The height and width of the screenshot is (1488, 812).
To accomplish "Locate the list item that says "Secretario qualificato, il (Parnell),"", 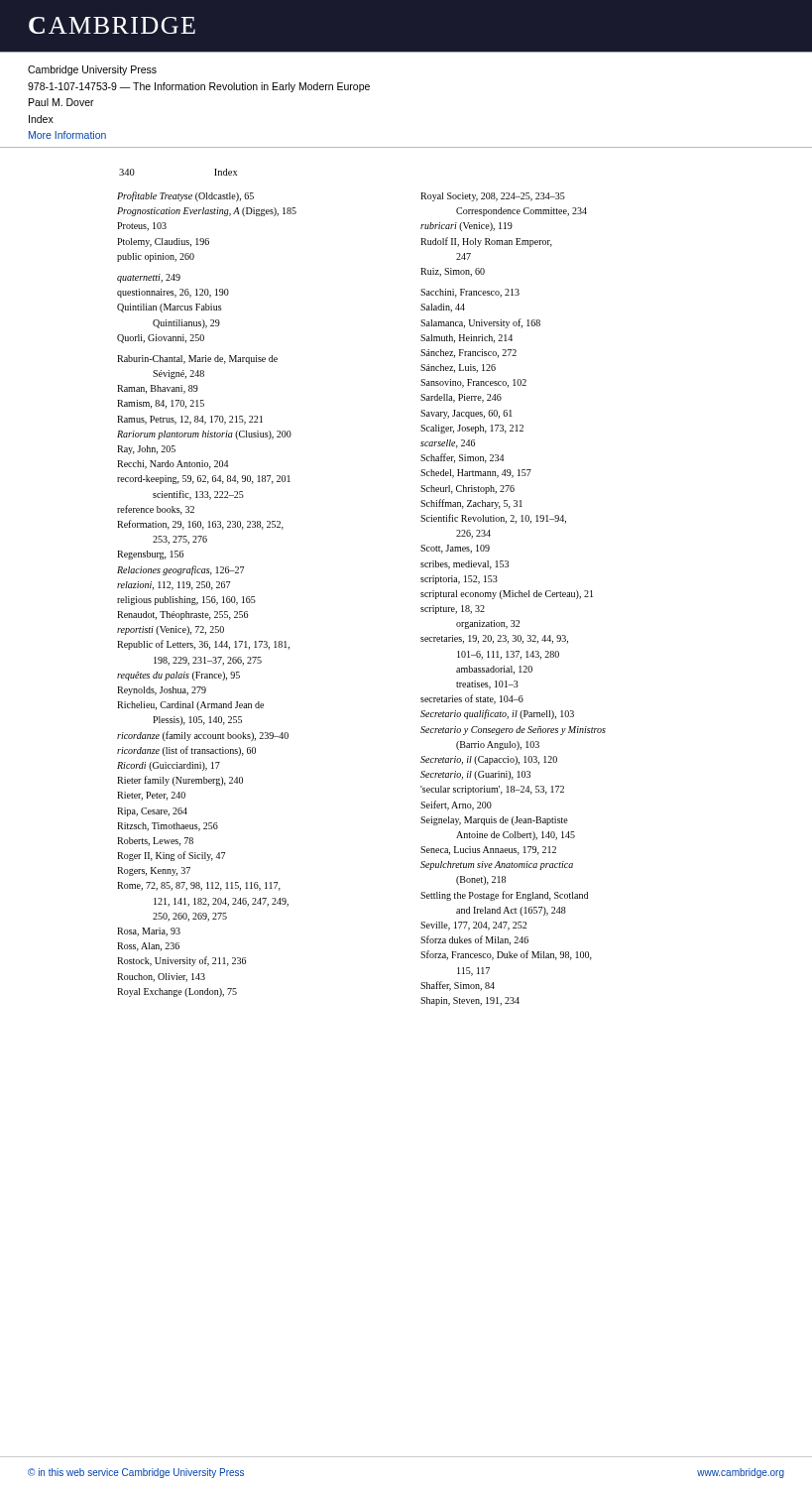I will click(x=497, y=714).
